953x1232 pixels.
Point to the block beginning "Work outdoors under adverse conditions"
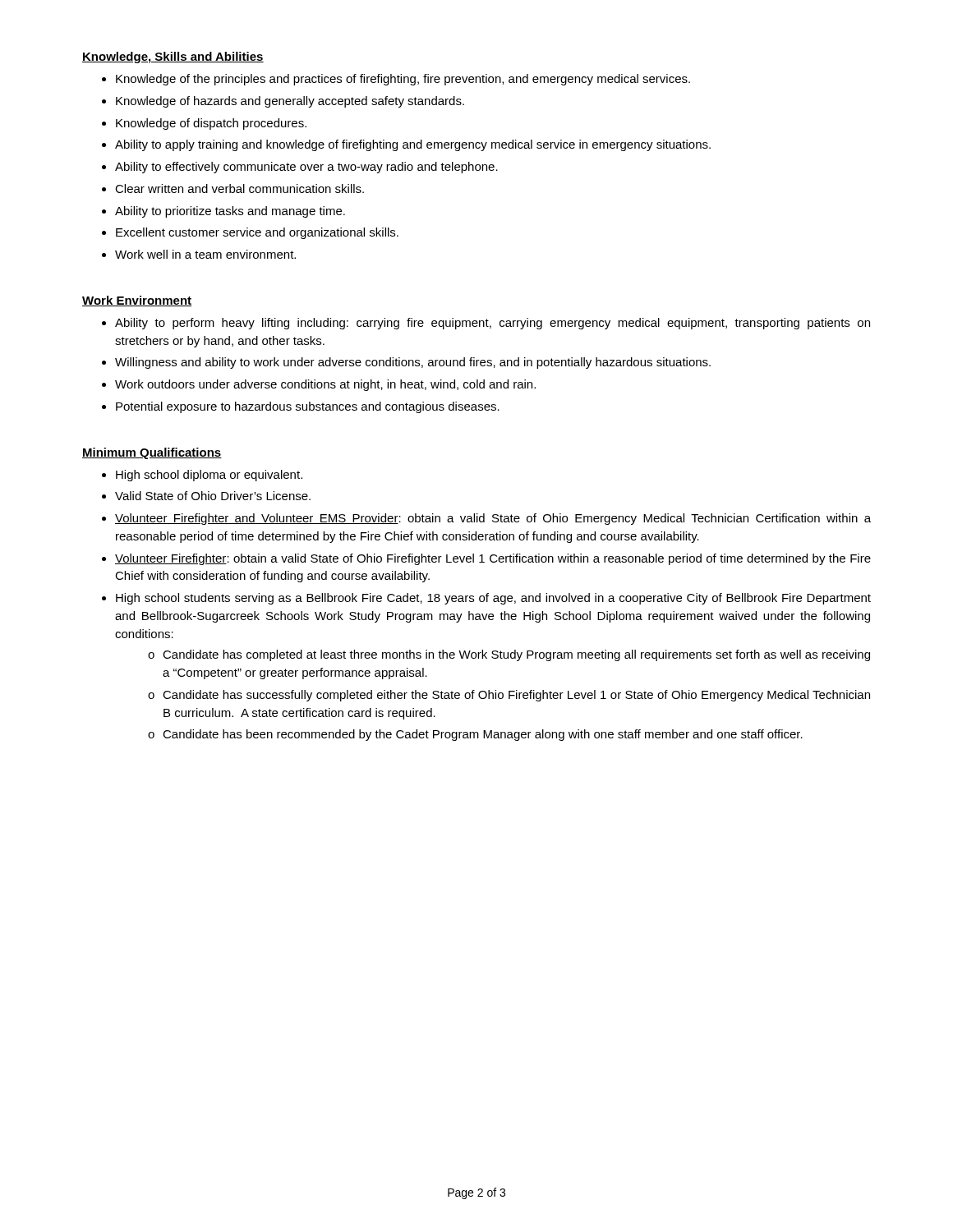326,384
